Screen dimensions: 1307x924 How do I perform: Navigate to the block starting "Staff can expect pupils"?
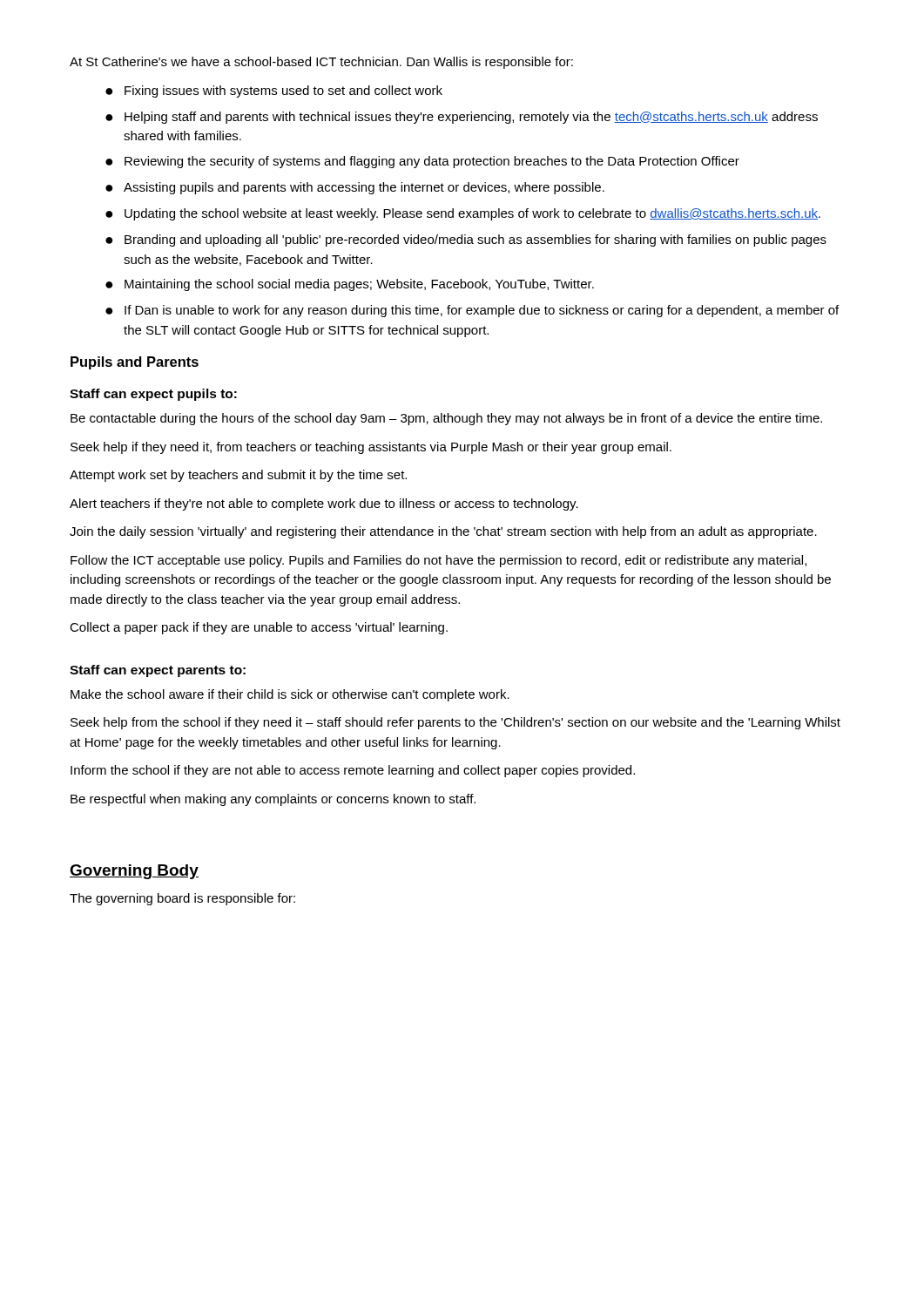point(154,394)
